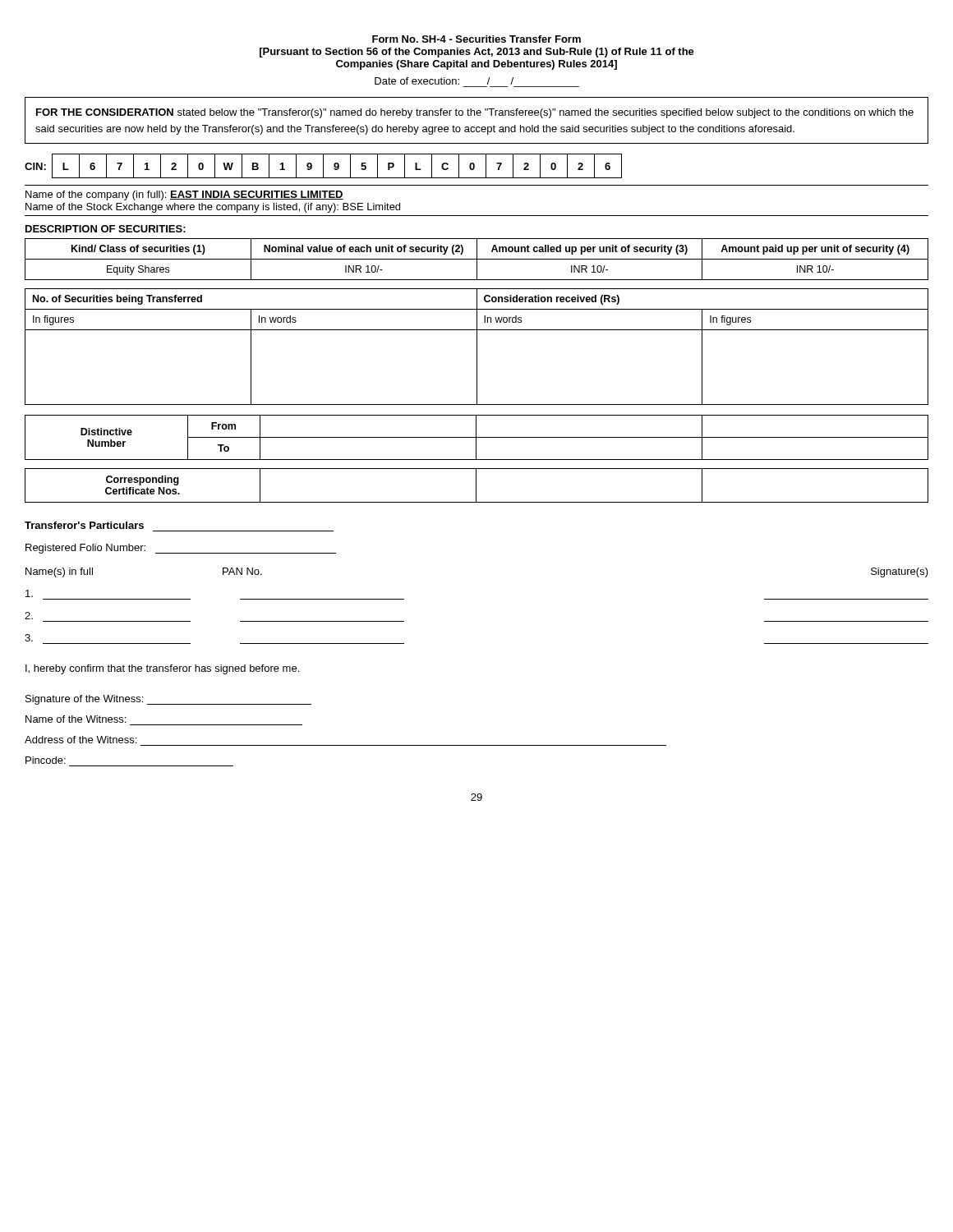This screenshot has width=953, height=1232.
Task: Click on the table containing "Distinctive Number"
Action: click(x=476, y=437)
